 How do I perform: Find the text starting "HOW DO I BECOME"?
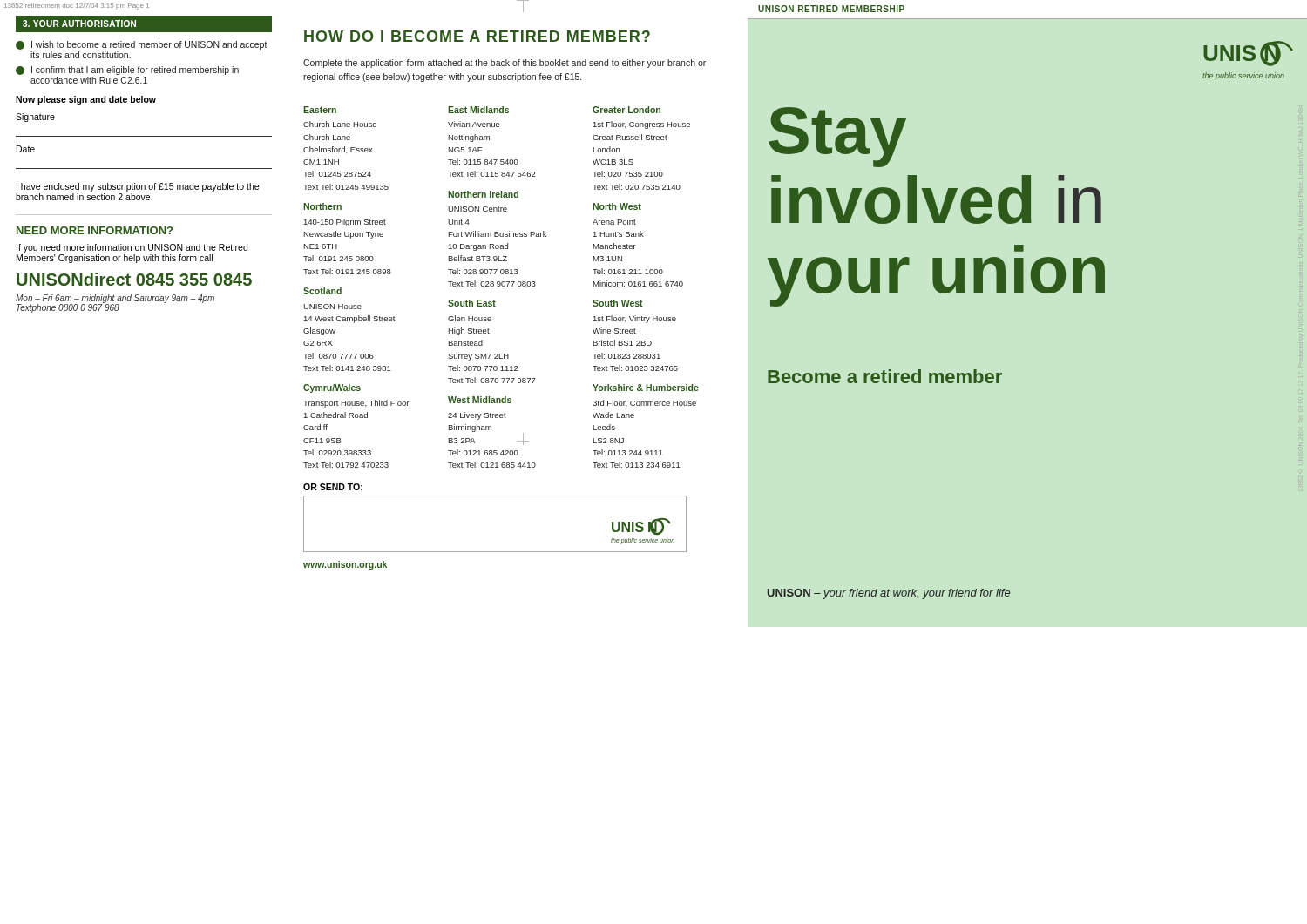[x=477, y=37]
